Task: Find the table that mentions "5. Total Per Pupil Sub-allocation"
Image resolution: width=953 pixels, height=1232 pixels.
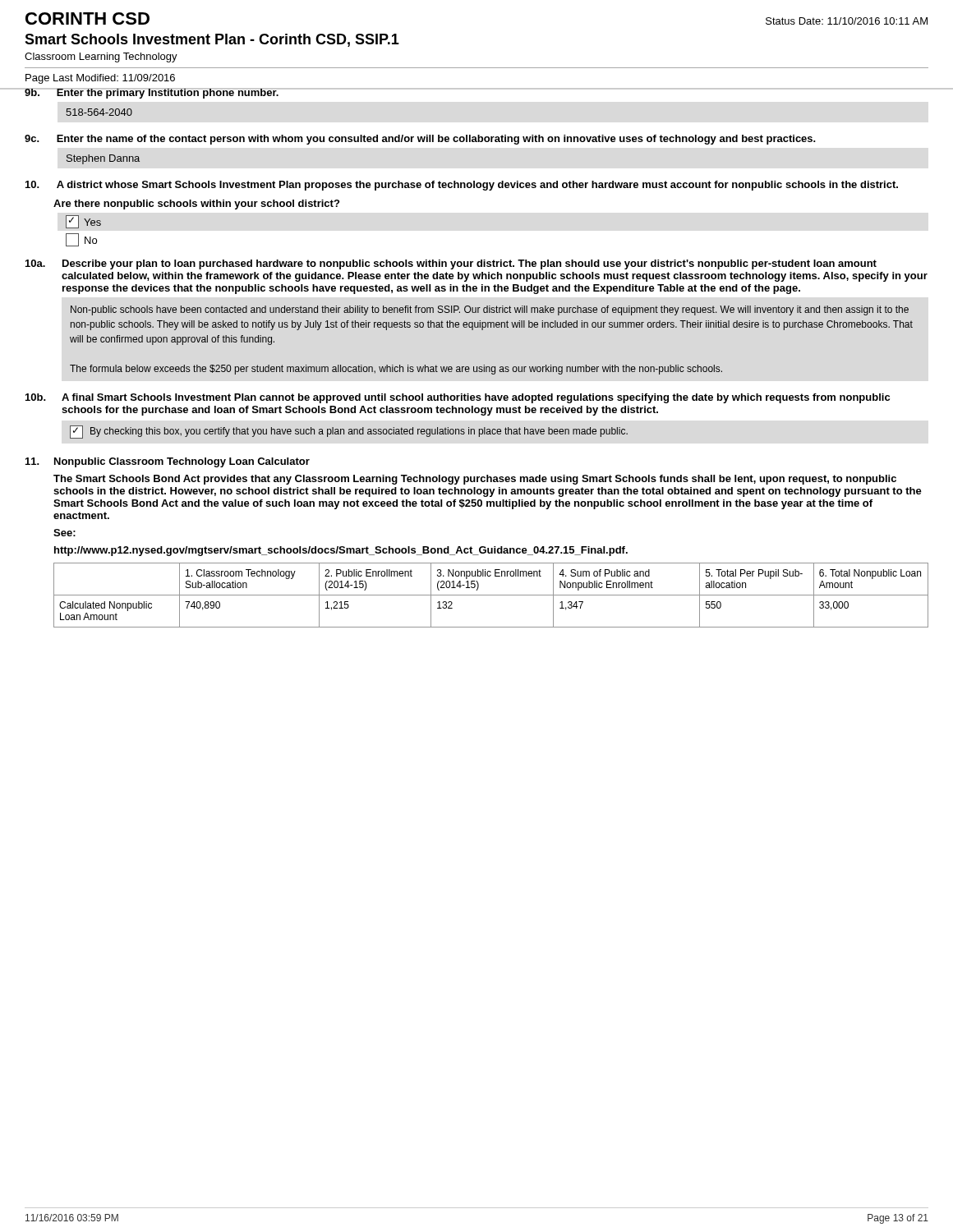Action: coord(491,595)
